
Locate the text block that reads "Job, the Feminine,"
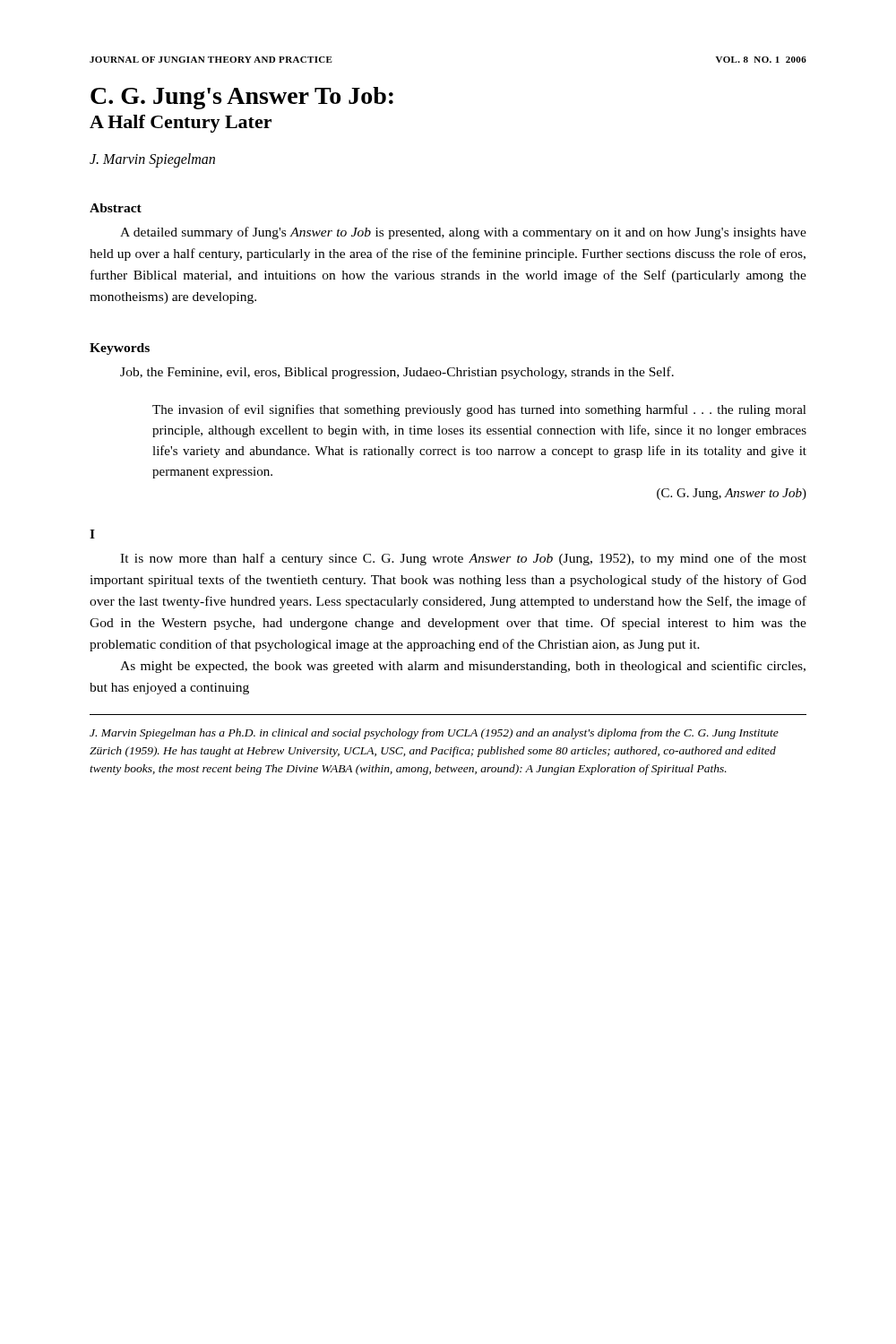pos(448,372)
